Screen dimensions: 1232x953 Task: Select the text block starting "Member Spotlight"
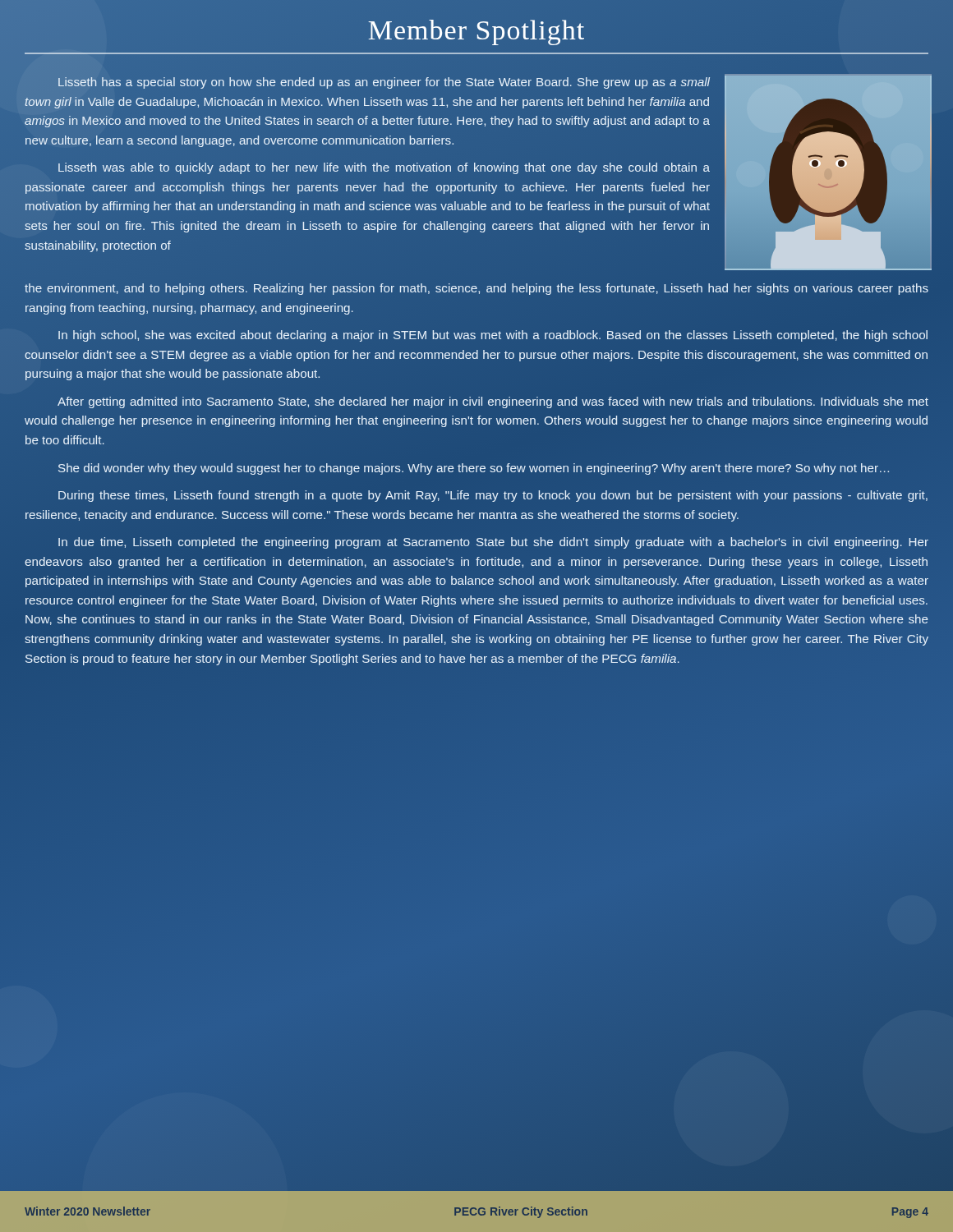(x=476, y=34)
